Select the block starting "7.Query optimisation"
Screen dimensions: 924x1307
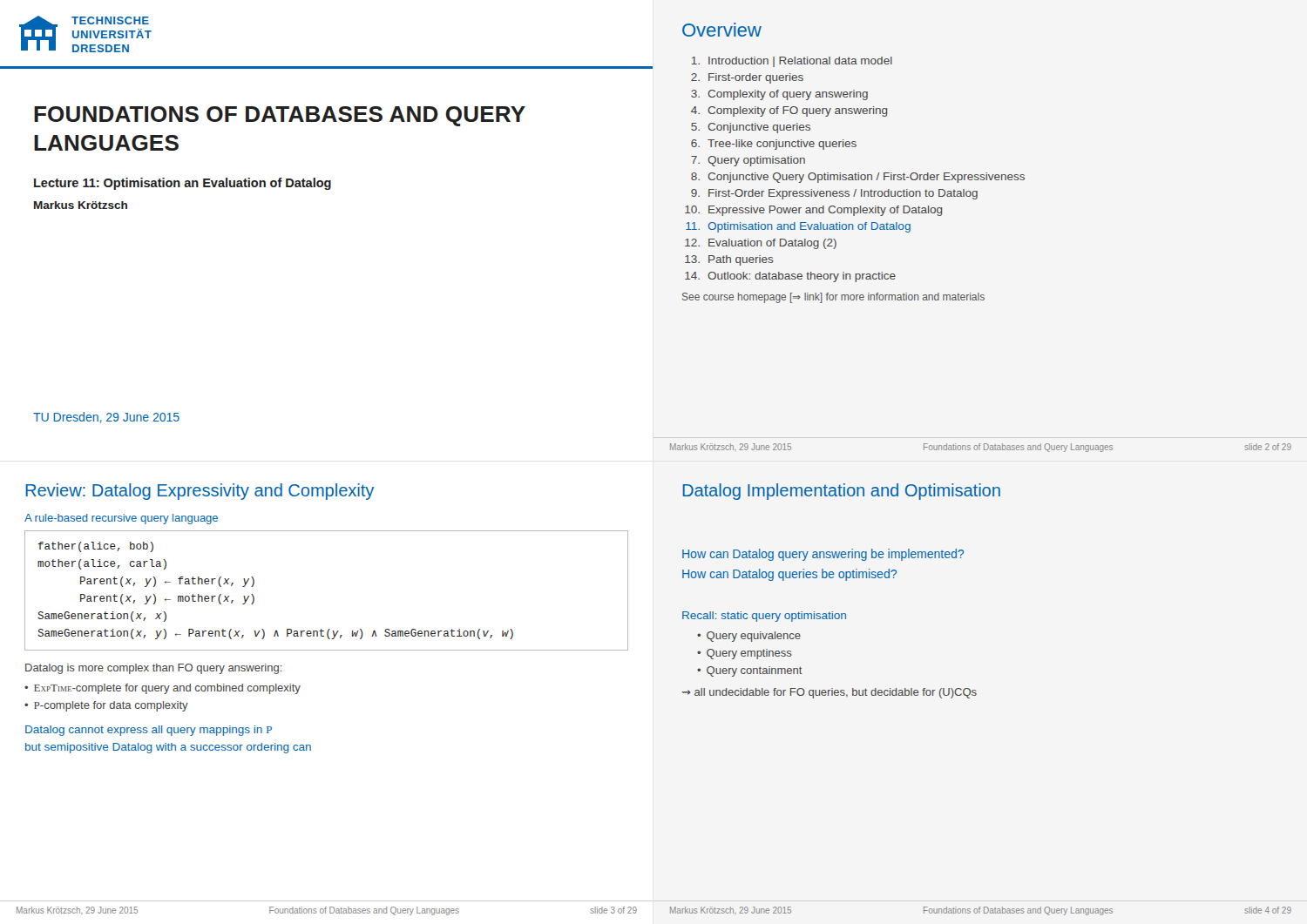pos(743,160)
